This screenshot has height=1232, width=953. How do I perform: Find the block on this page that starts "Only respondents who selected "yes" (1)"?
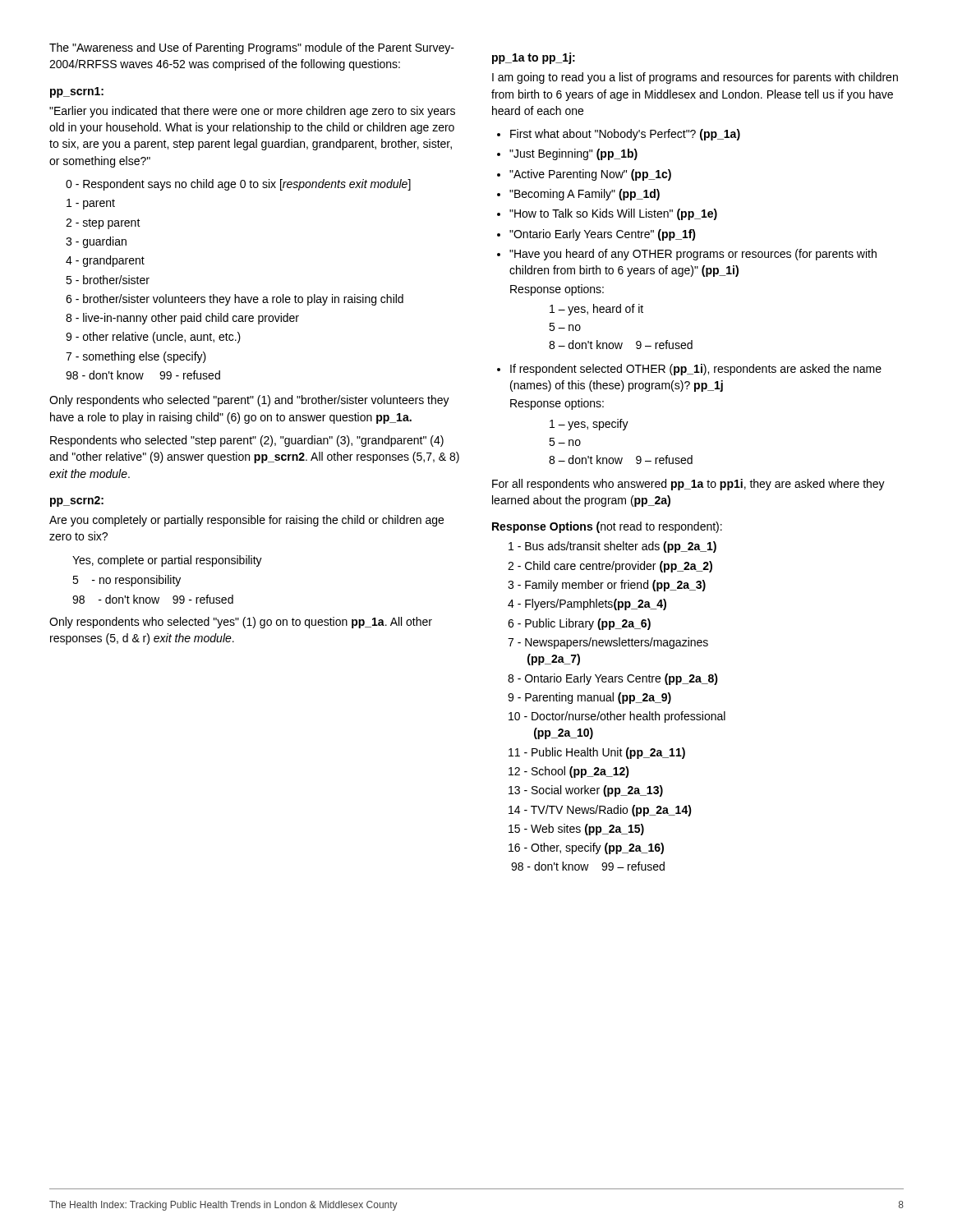click(255, 630)
